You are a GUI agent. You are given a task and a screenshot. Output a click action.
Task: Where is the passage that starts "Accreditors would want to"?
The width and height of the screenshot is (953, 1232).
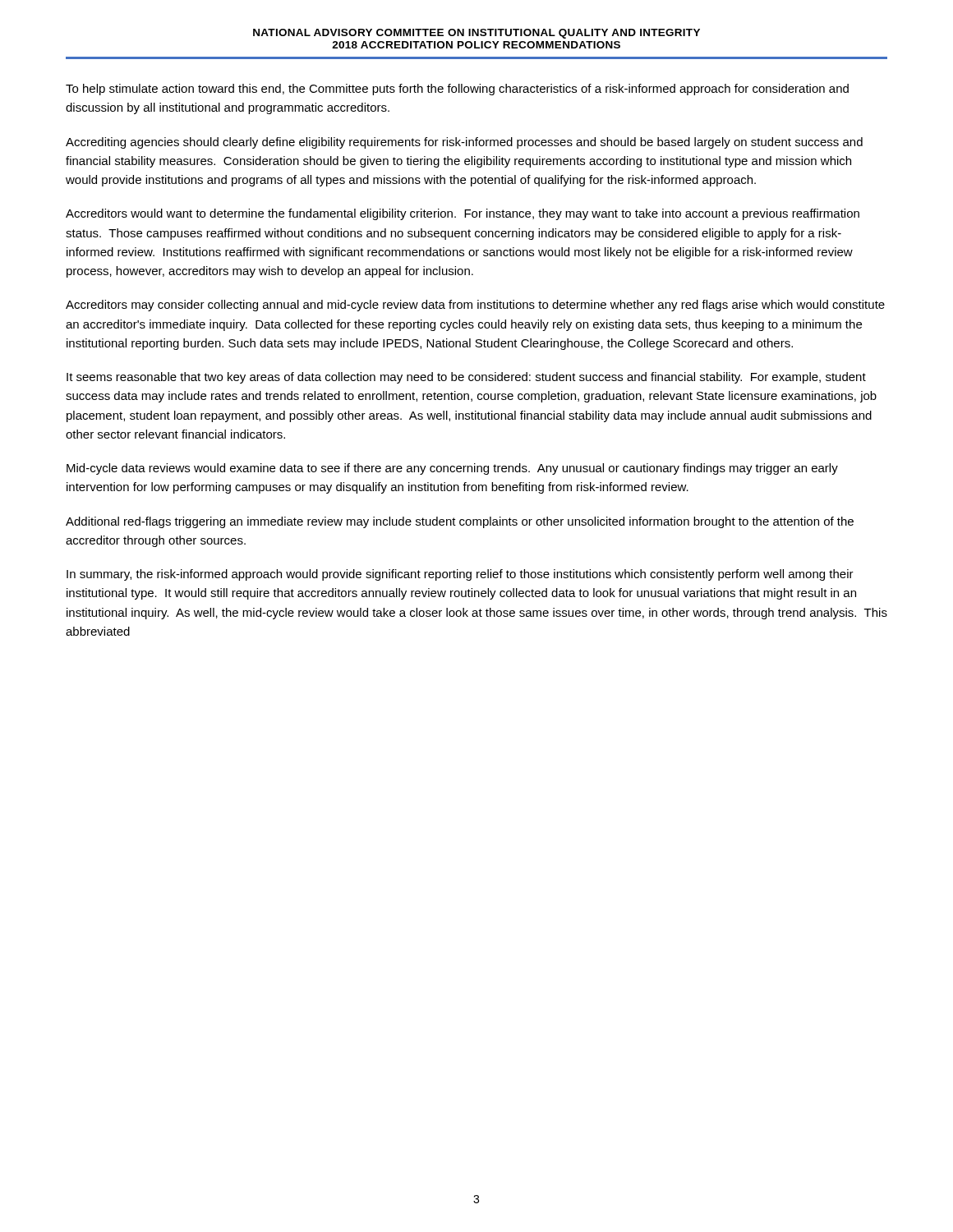click(x=463, y=242)
